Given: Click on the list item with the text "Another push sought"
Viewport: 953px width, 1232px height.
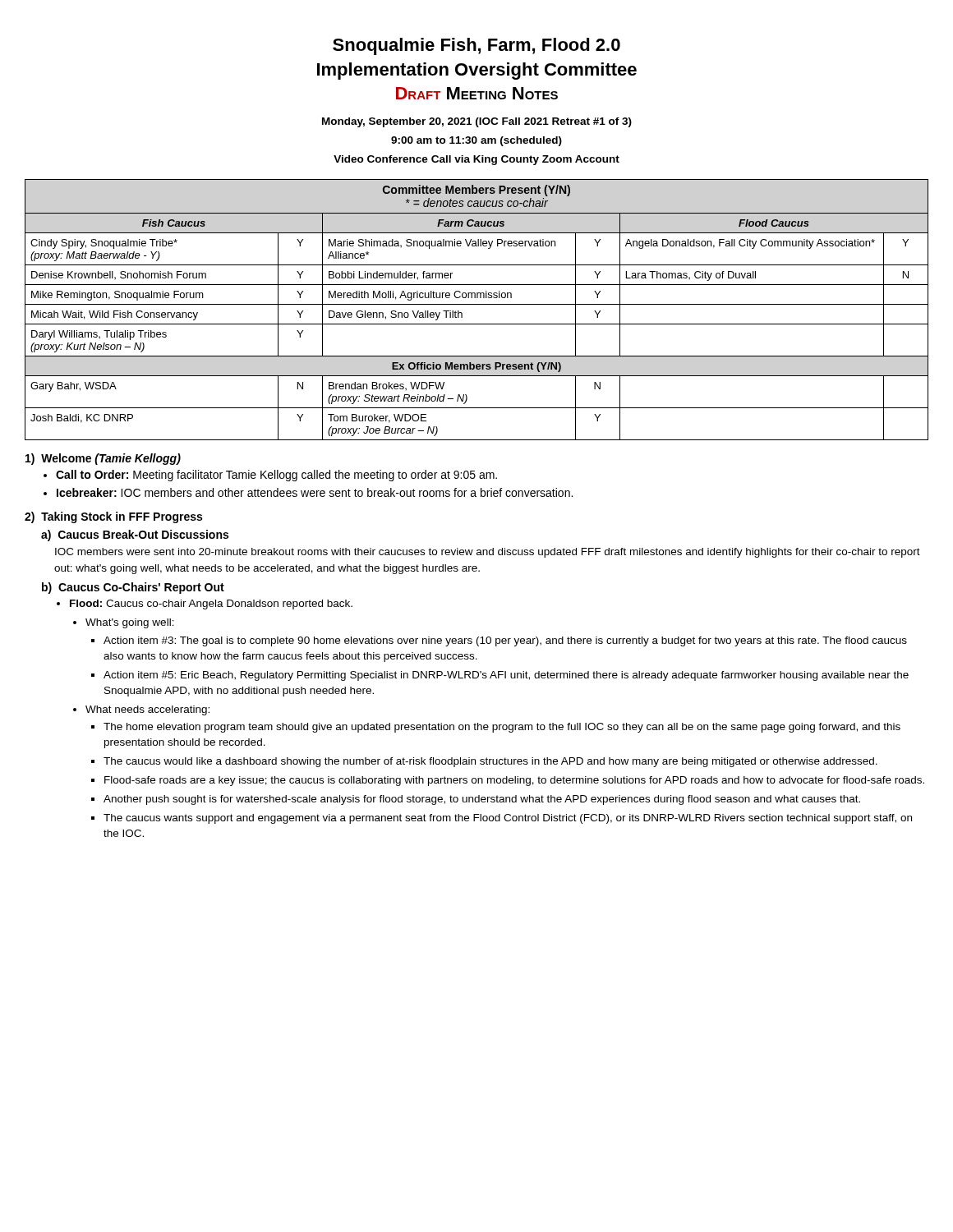Looking at the screenshot, I should click(482, 799).
